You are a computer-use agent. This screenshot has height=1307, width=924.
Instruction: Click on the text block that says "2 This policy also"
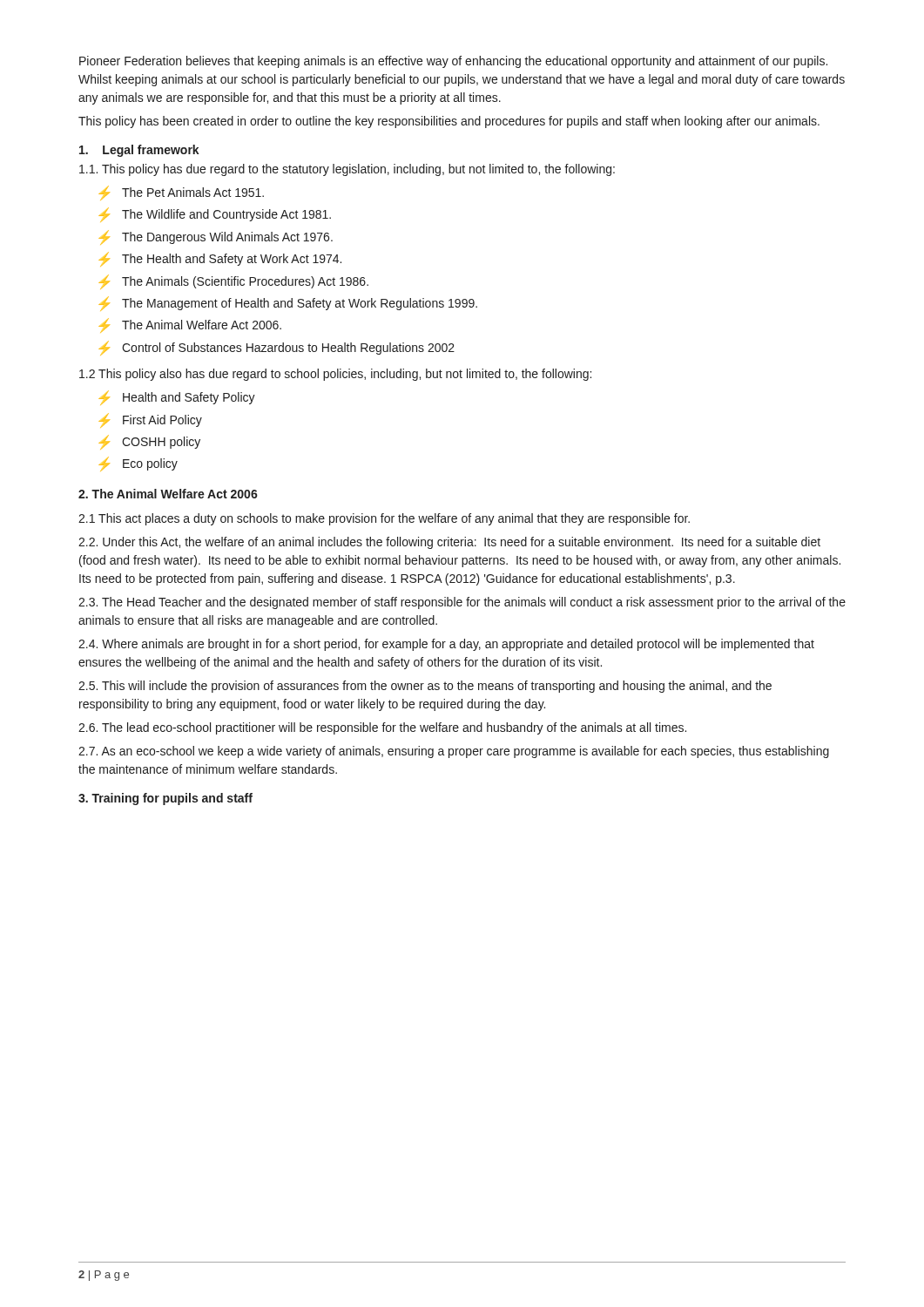click(462, 374)
